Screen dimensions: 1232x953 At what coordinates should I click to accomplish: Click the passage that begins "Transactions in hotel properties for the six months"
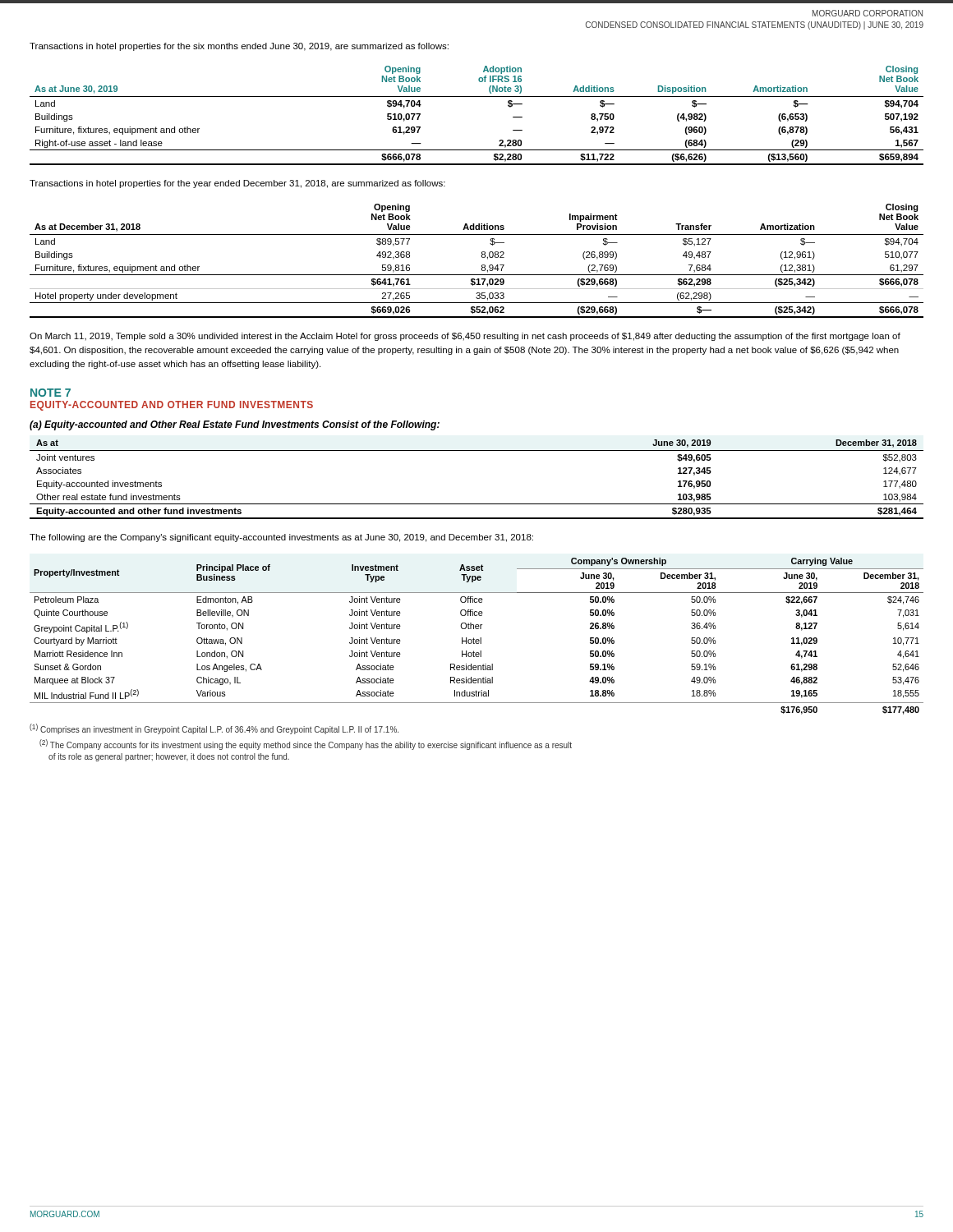239,46
